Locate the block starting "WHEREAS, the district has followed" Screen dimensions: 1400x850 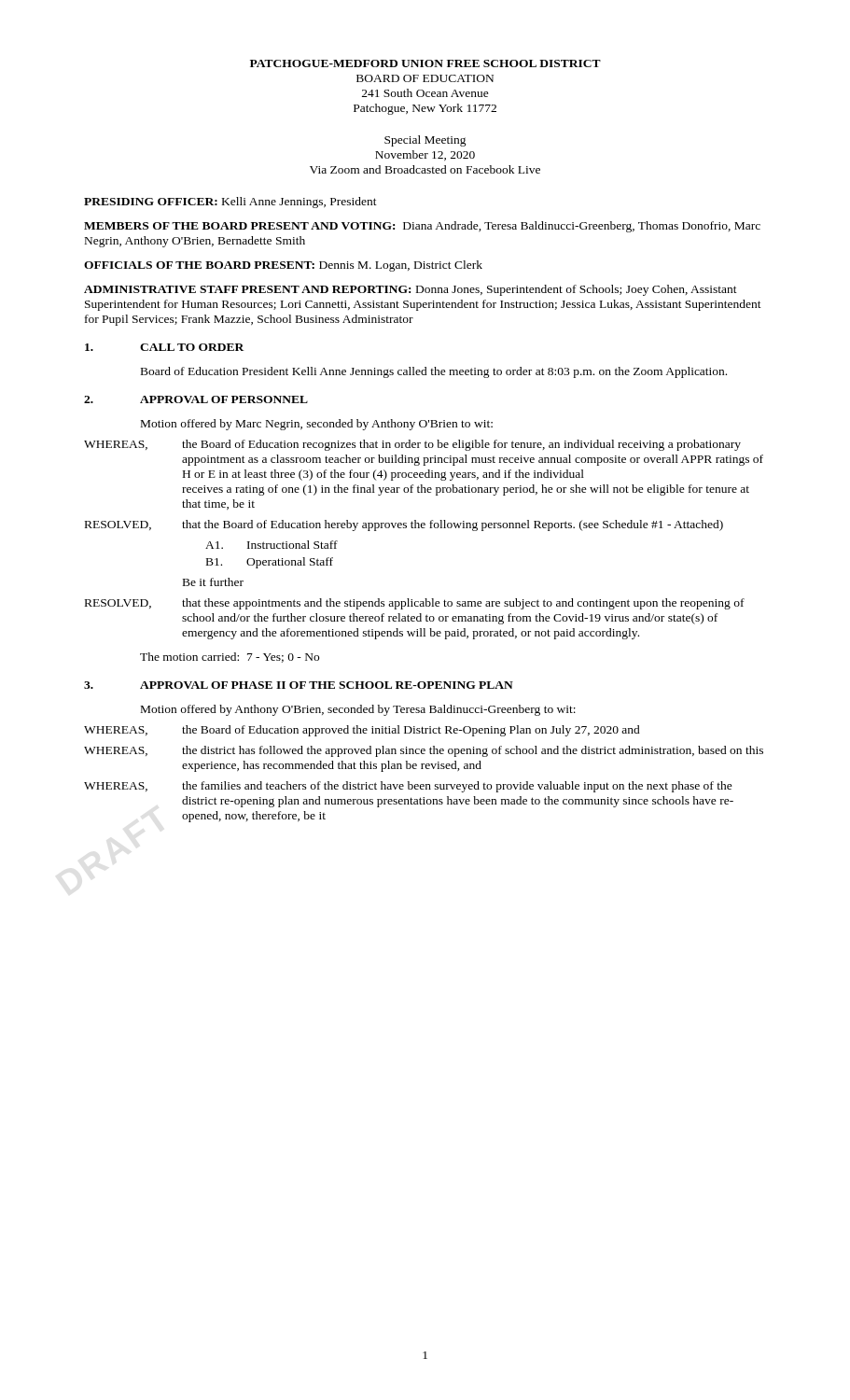425,758
